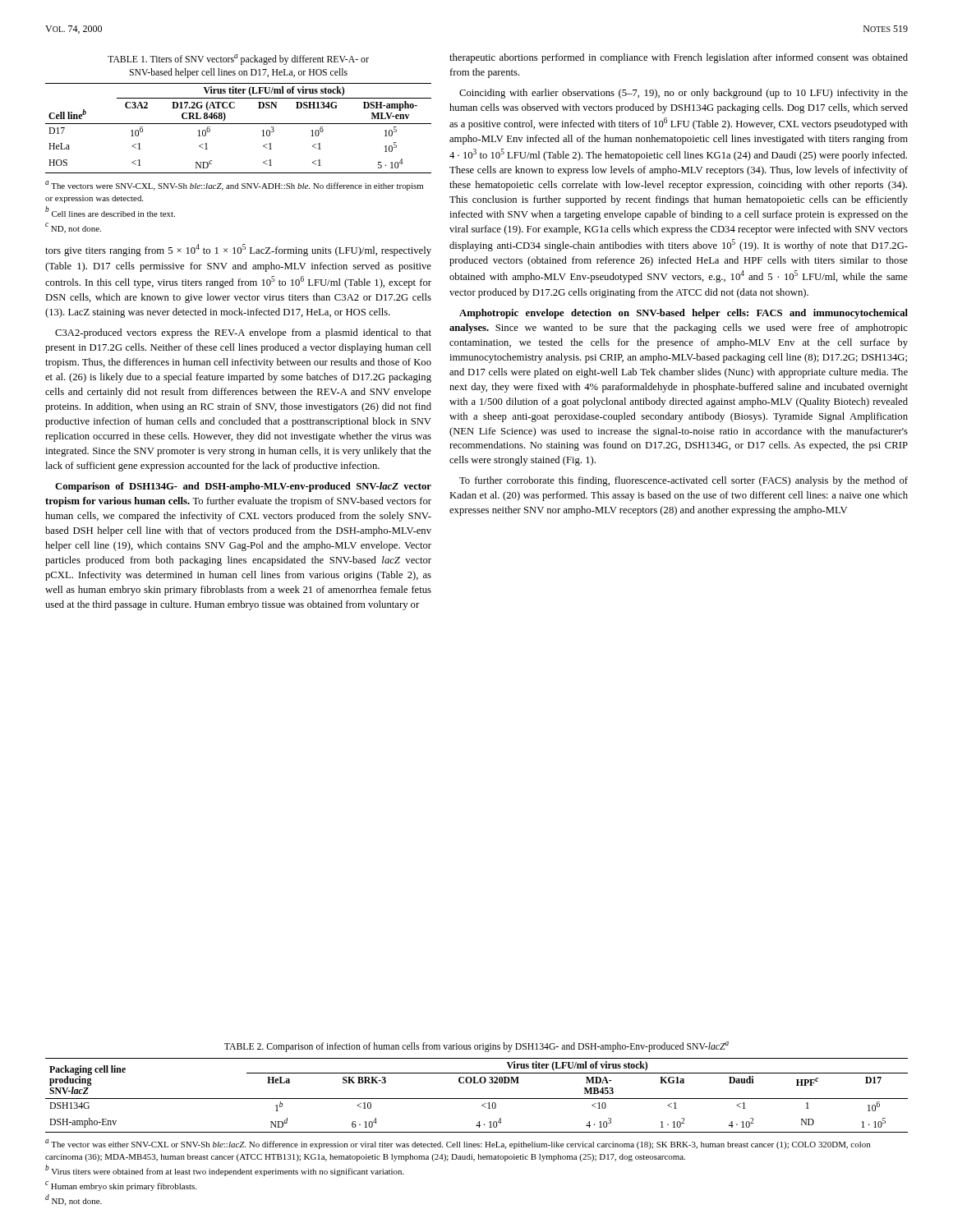Locate the table with the text "DSH-ampho- MLV-env"
This screenshot has height=1232, width=953.
click(x=238, y=128)
